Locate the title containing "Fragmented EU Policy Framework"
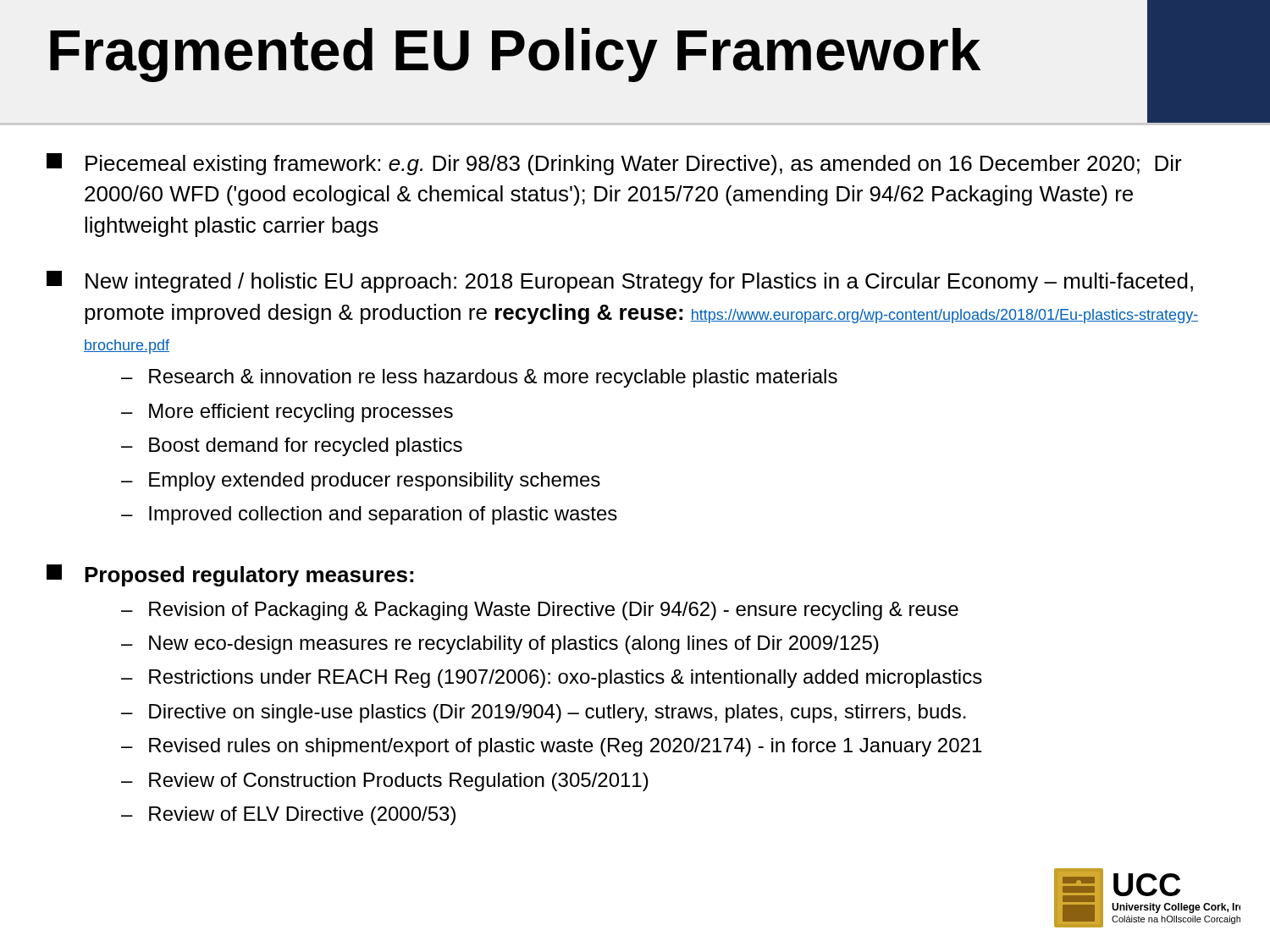The height and width of the screenshot is (952, 1270). 514,50
